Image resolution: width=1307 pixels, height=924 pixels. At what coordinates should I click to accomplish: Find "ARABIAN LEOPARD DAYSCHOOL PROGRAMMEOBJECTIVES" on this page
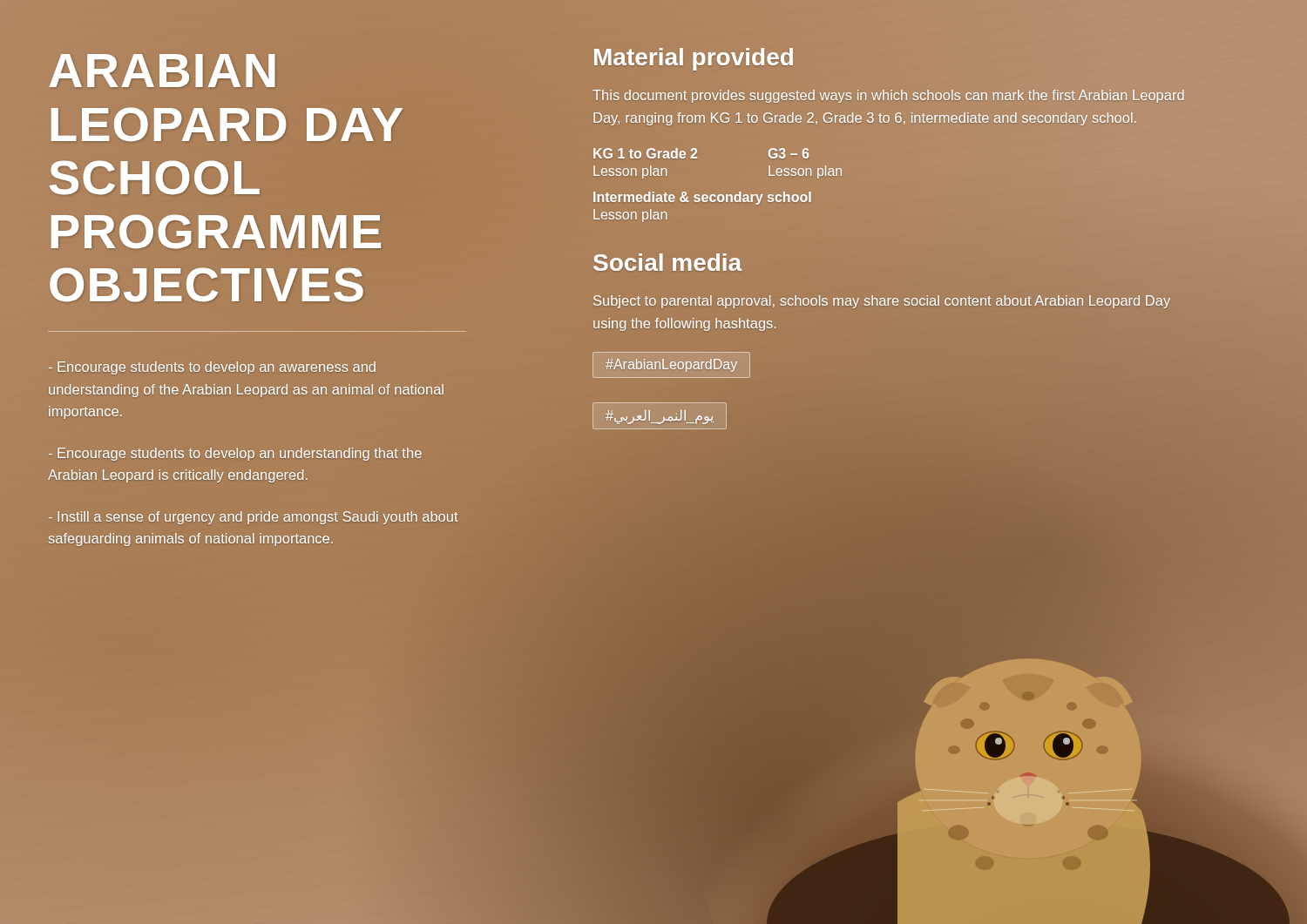click(162, 71)
